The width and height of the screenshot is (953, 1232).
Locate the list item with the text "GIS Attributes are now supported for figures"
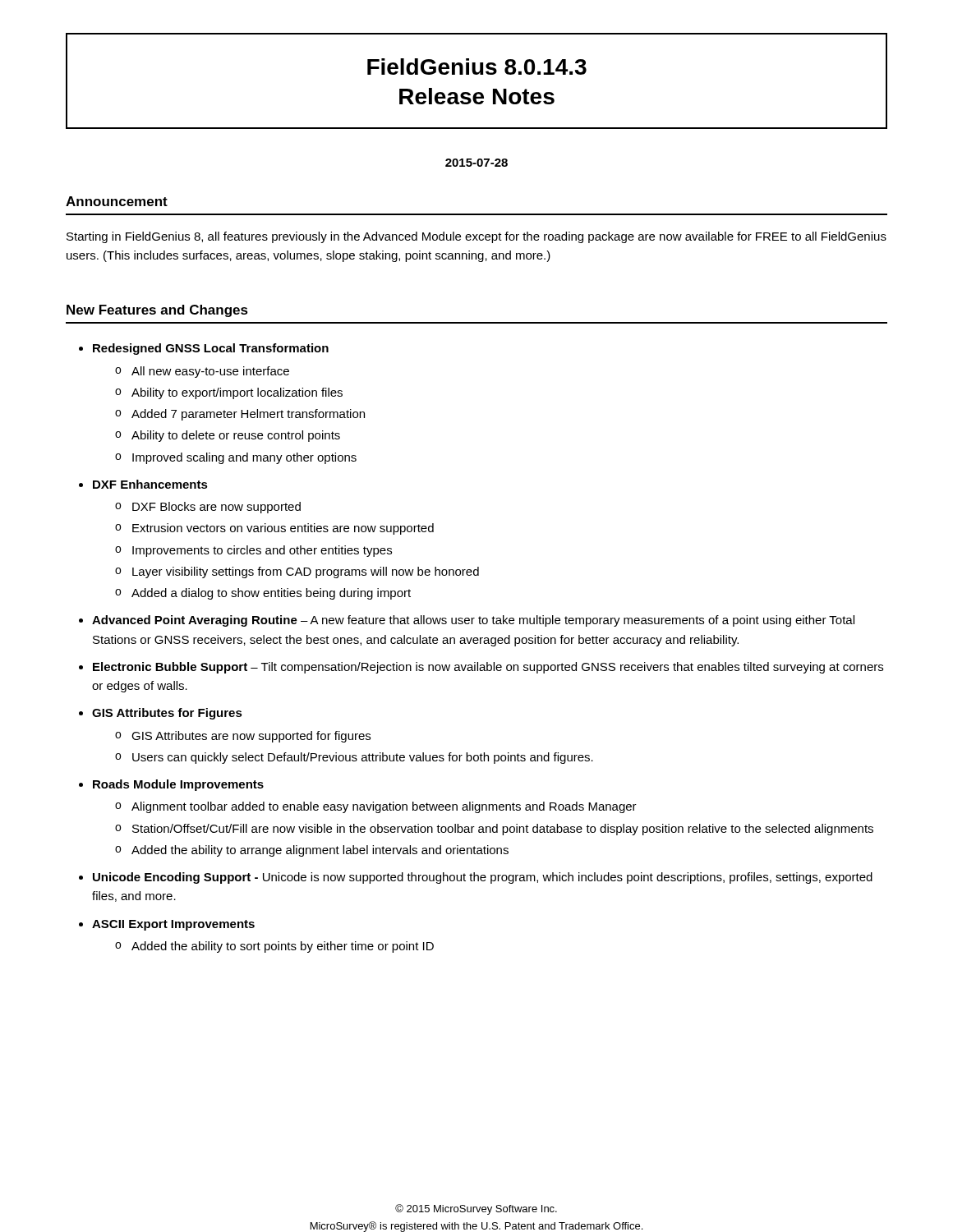(251, 735)
